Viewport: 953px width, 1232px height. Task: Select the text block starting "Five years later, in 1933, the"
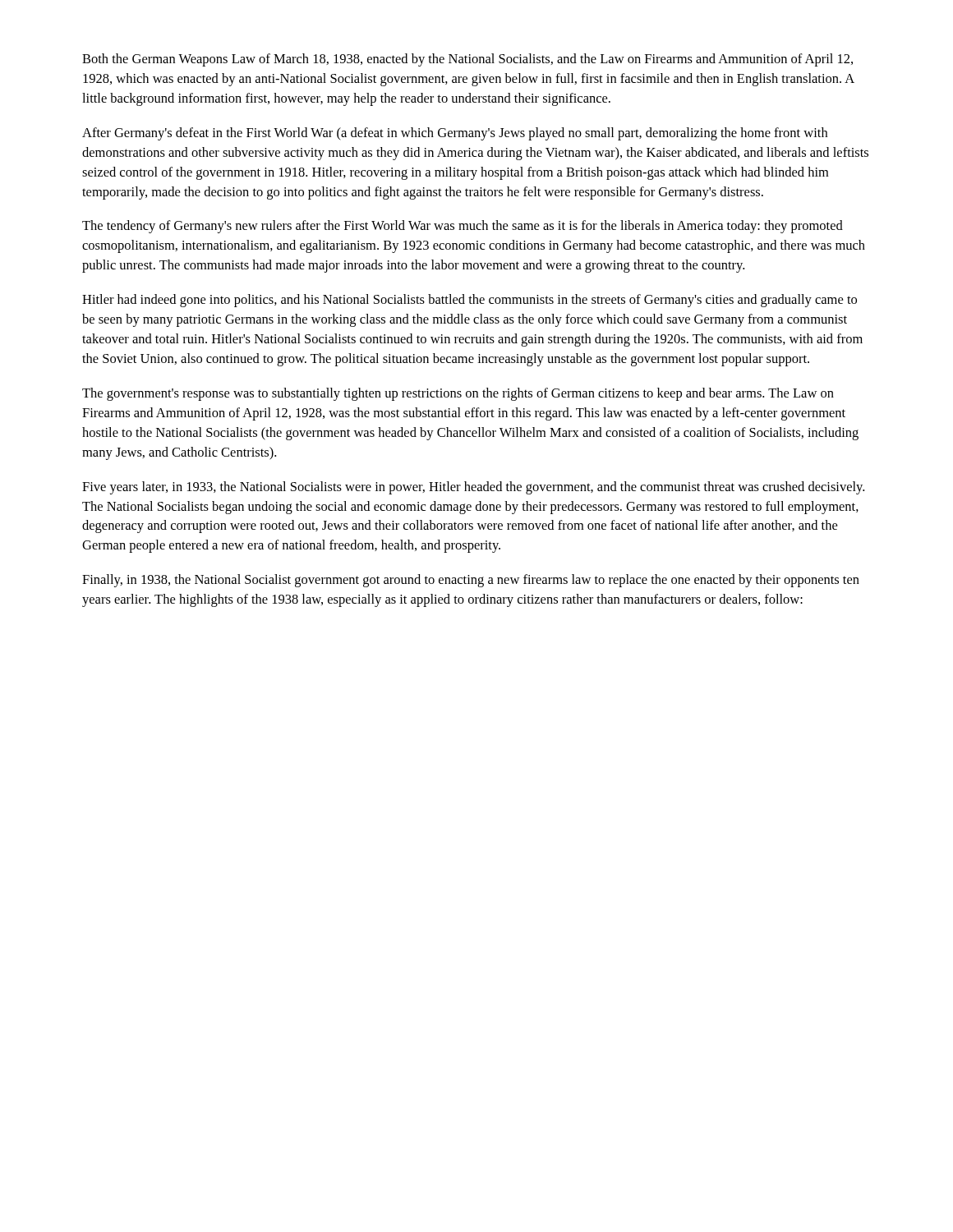coord(474,516)
